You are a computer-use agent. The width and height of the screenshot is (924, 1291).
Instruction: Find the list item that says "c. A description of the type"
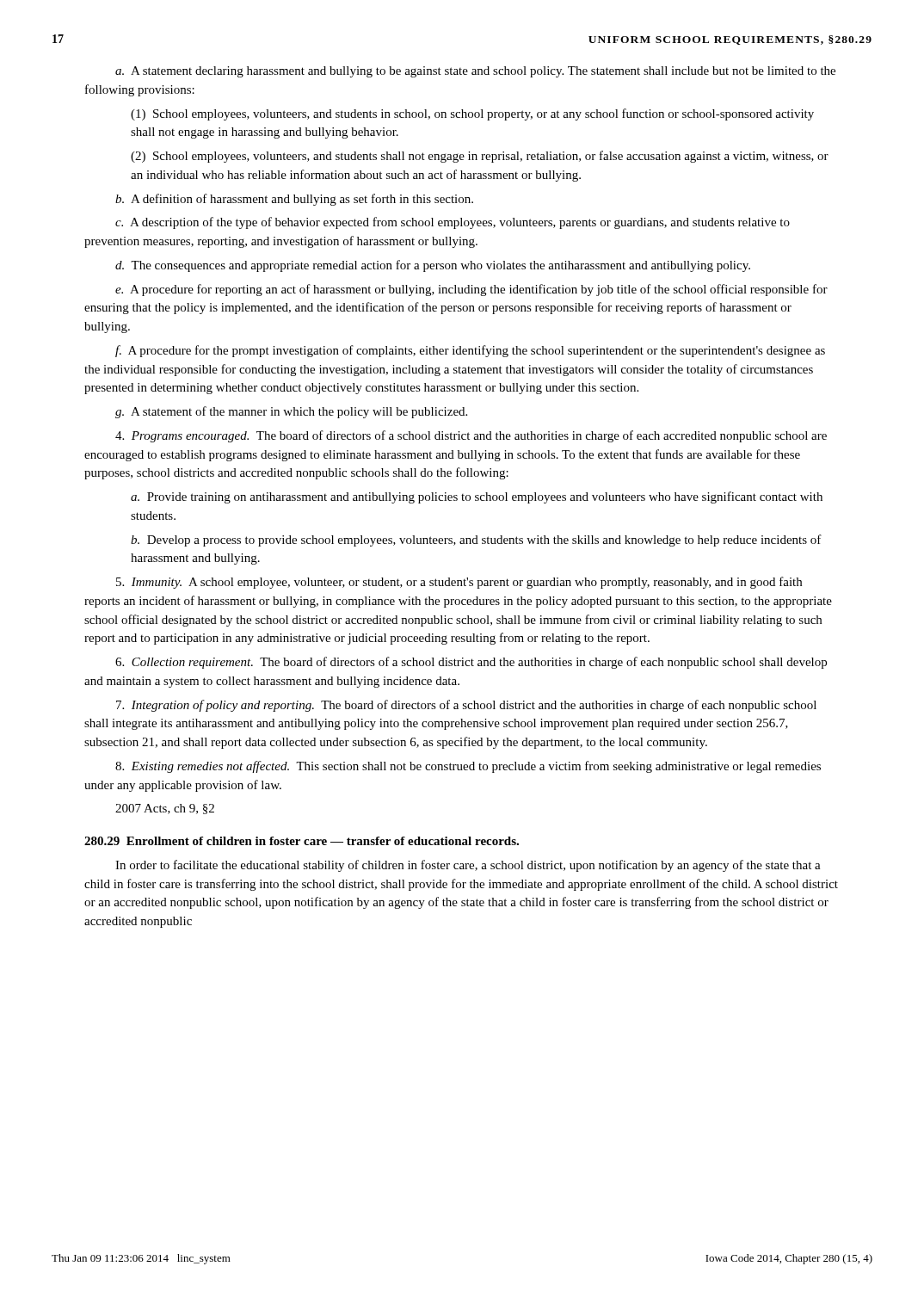point(437,232)
